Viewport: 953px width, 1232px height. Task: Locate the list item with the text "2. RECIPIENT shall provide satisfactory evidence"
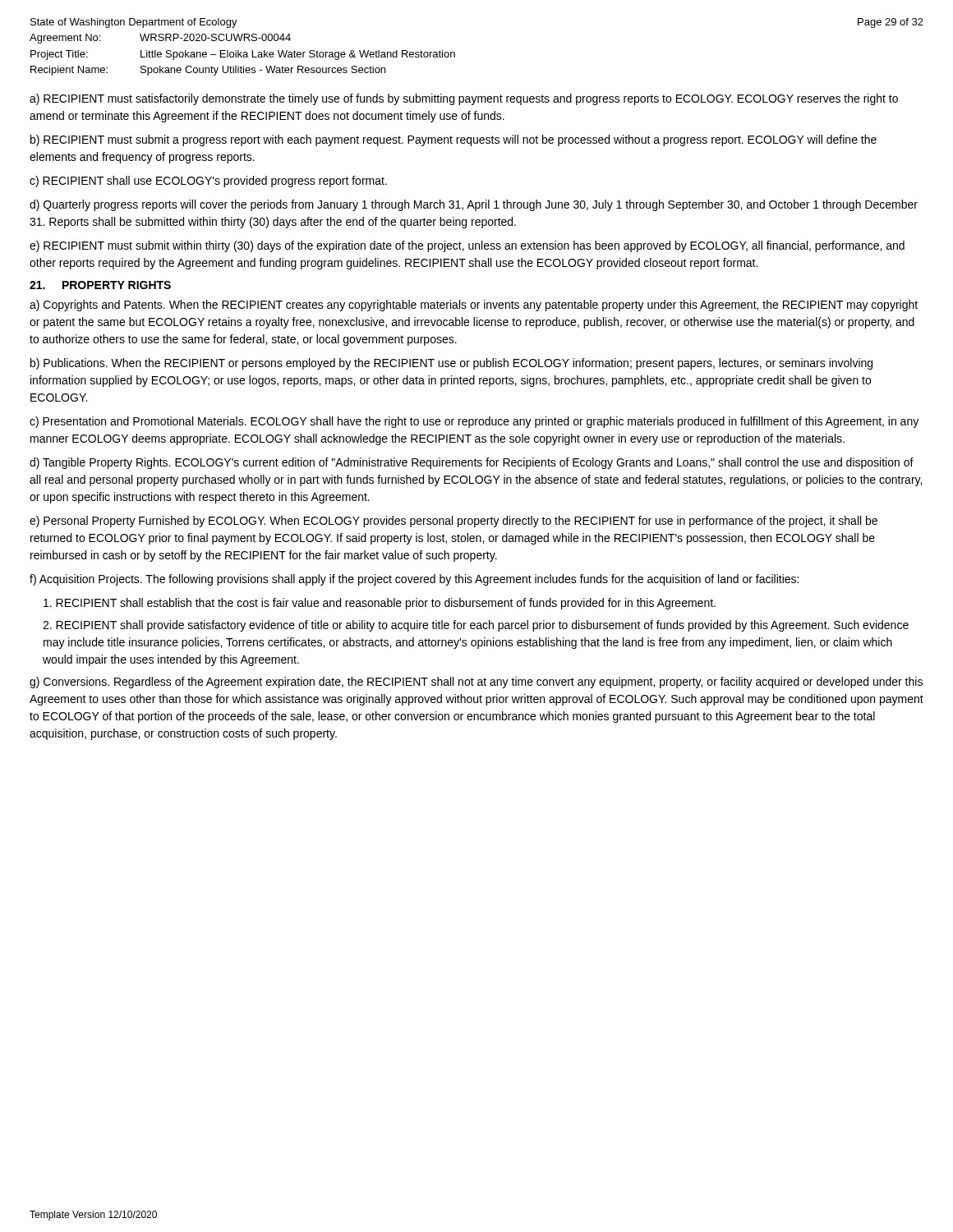(476, 642)
